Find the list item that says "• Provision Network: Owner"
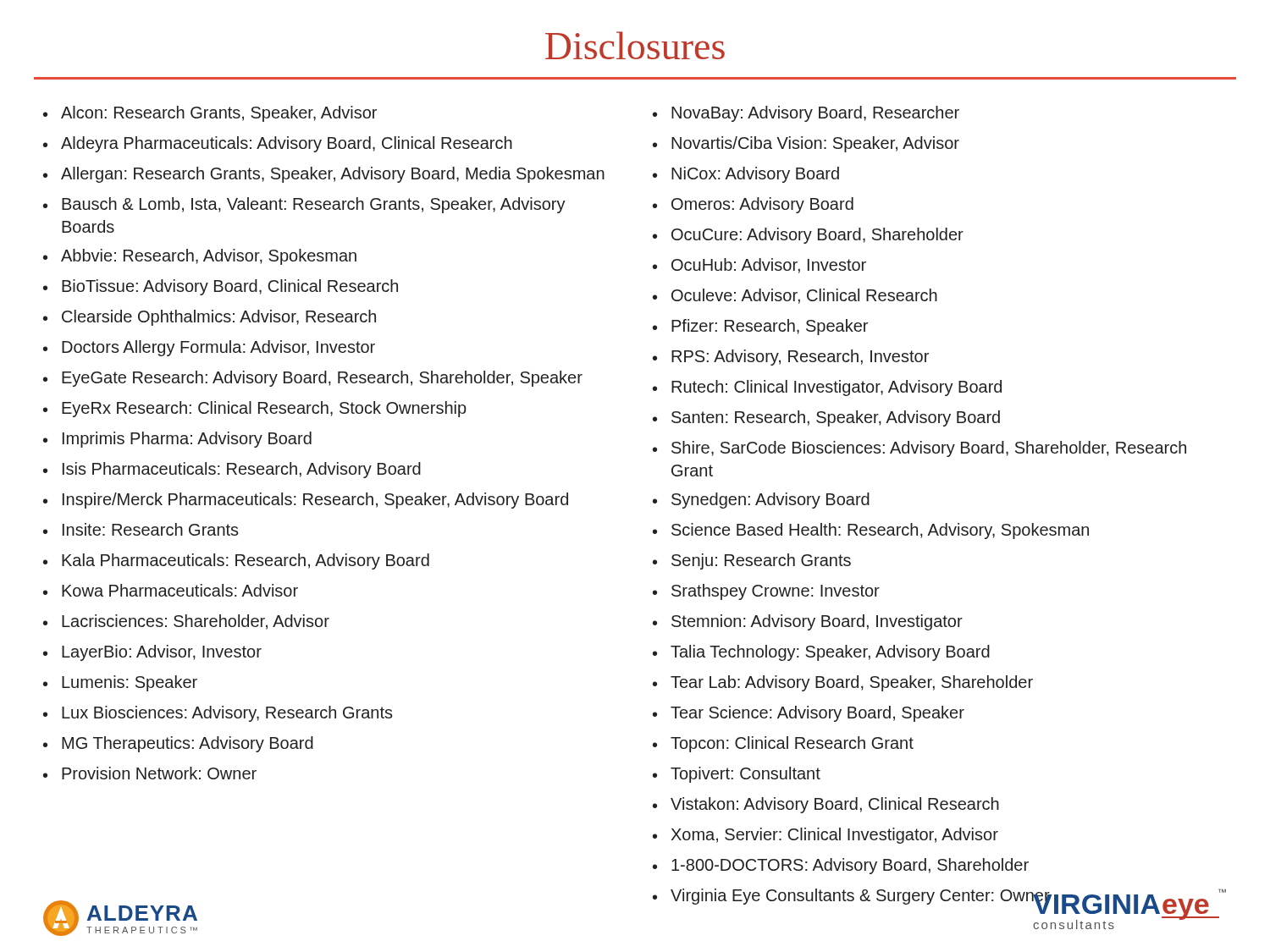 point(150,773)
